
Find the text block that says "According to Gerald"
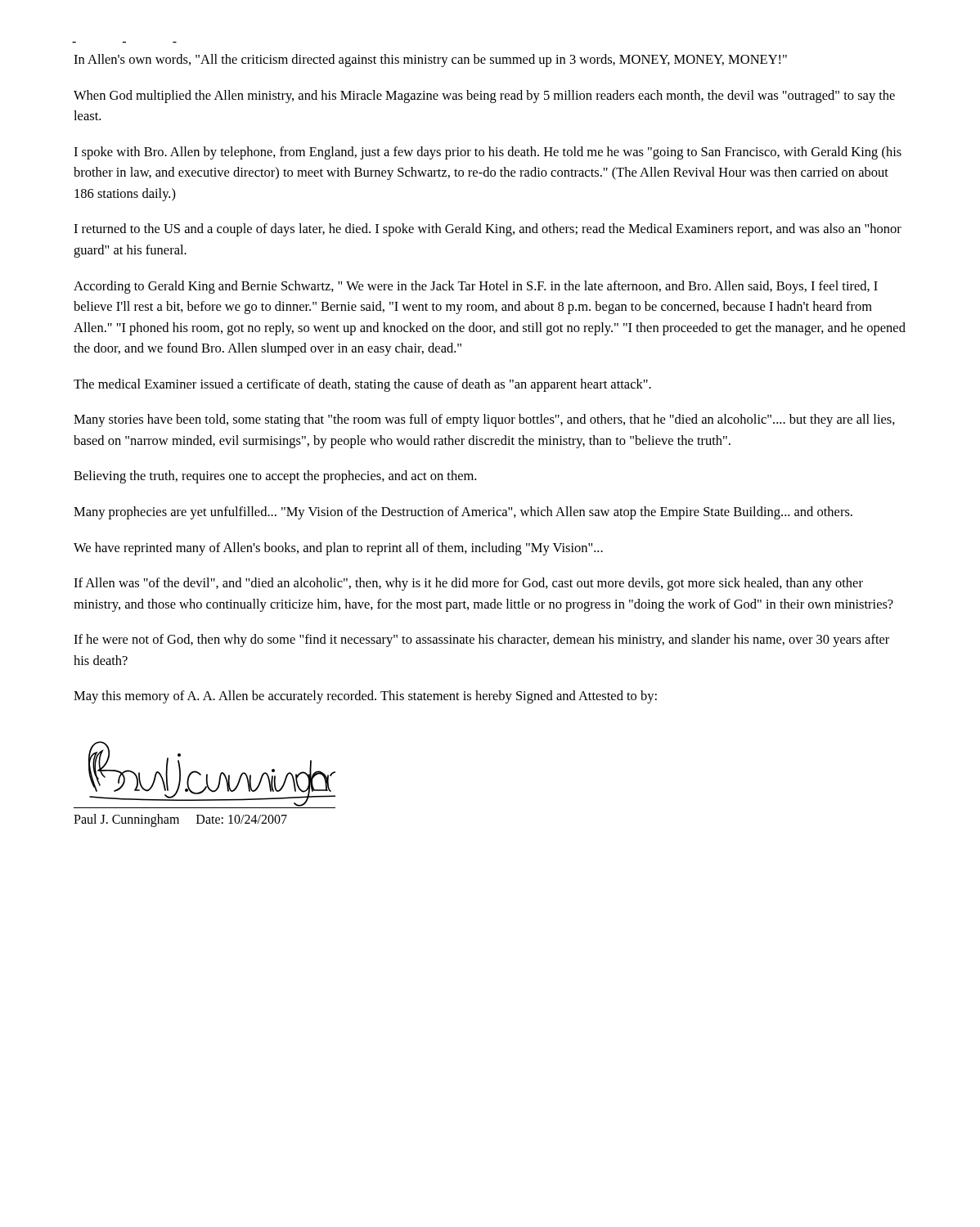pos(490,317)
